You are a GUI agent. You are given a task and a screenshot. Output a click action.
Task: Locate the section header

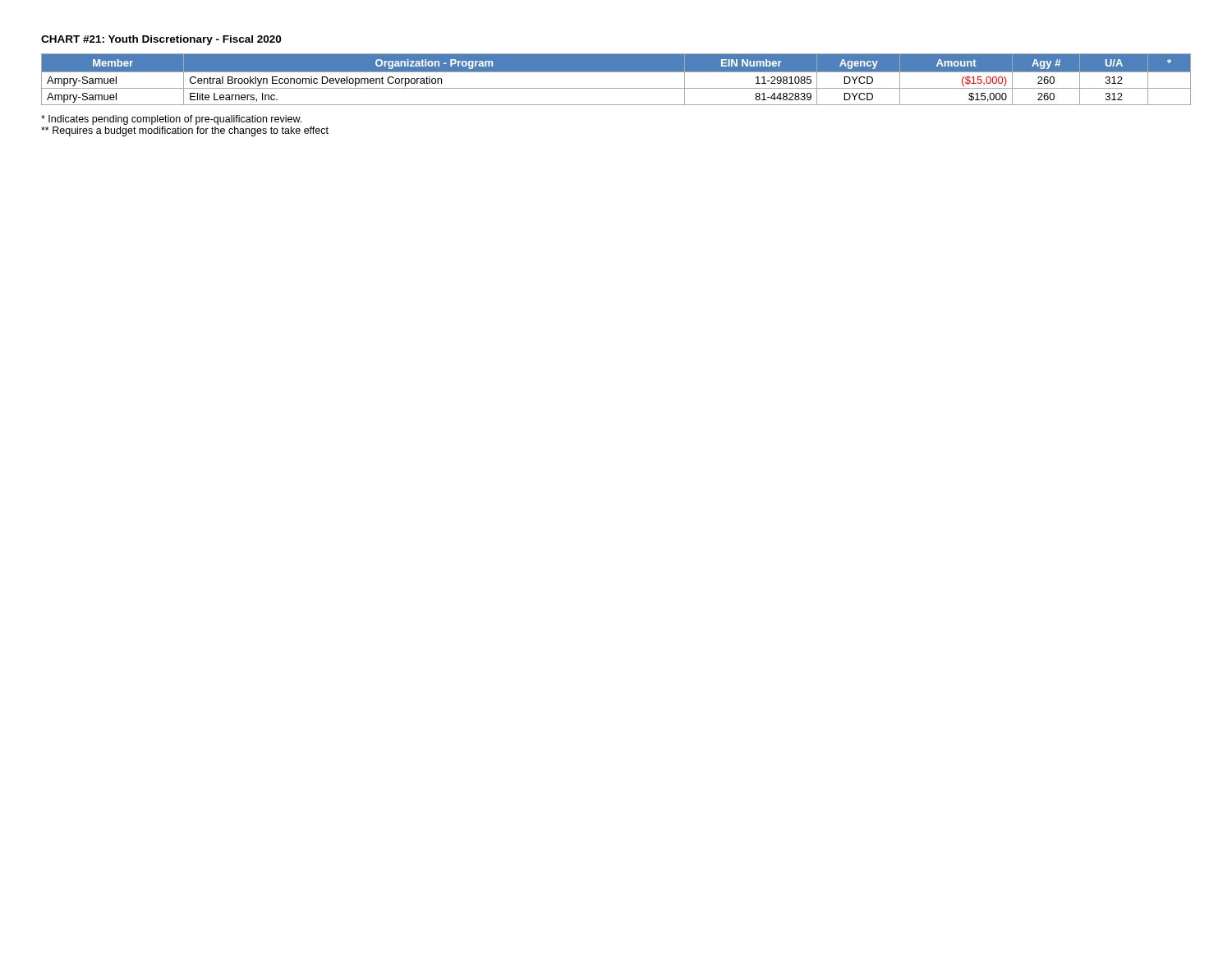161,39
